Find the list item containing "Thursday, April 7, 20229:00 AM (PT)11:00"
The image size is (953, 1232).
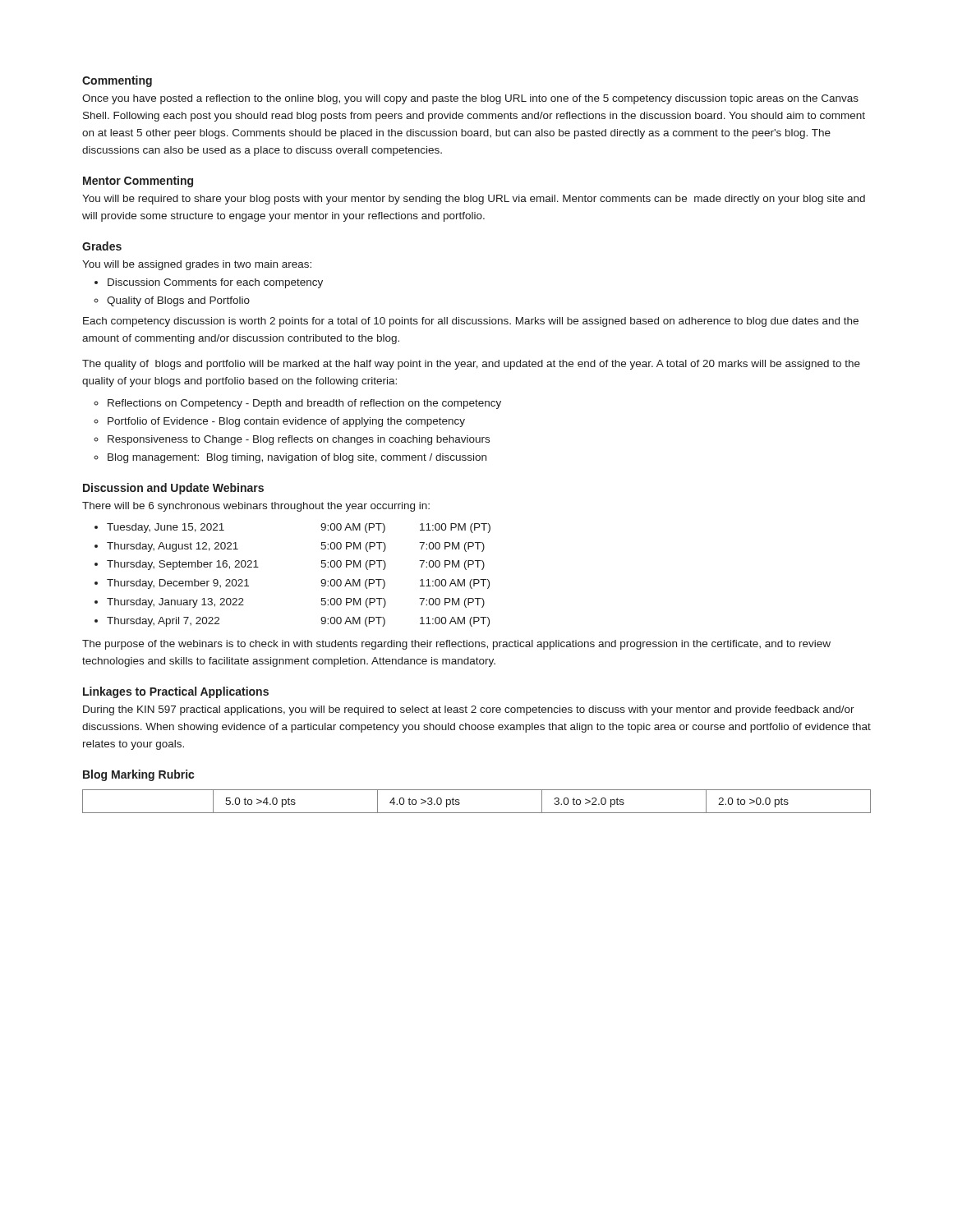pos(161,621)
